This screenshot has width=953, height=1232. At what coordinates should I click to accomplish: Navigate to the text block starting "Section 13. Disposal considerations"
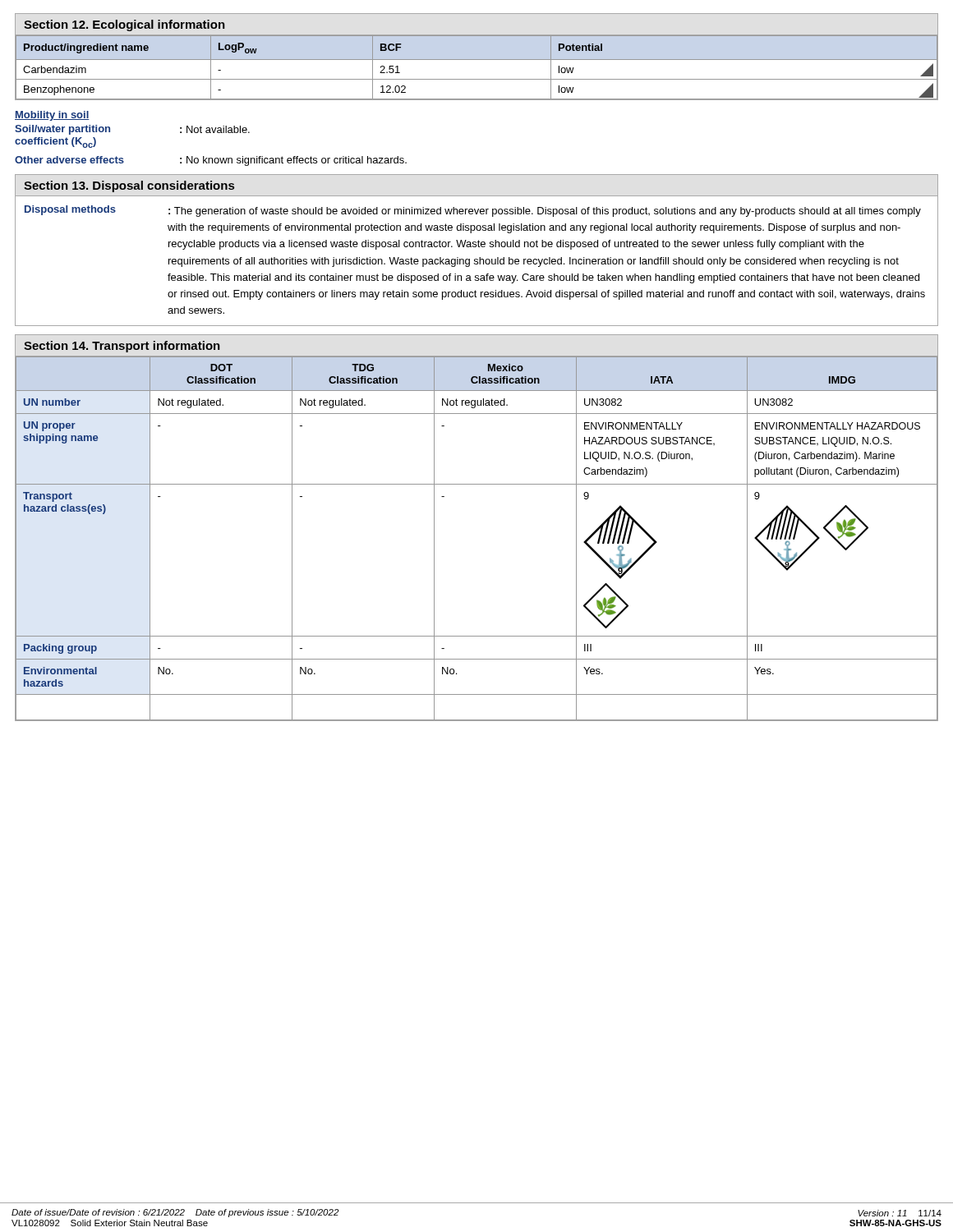(x=129, y=185)
